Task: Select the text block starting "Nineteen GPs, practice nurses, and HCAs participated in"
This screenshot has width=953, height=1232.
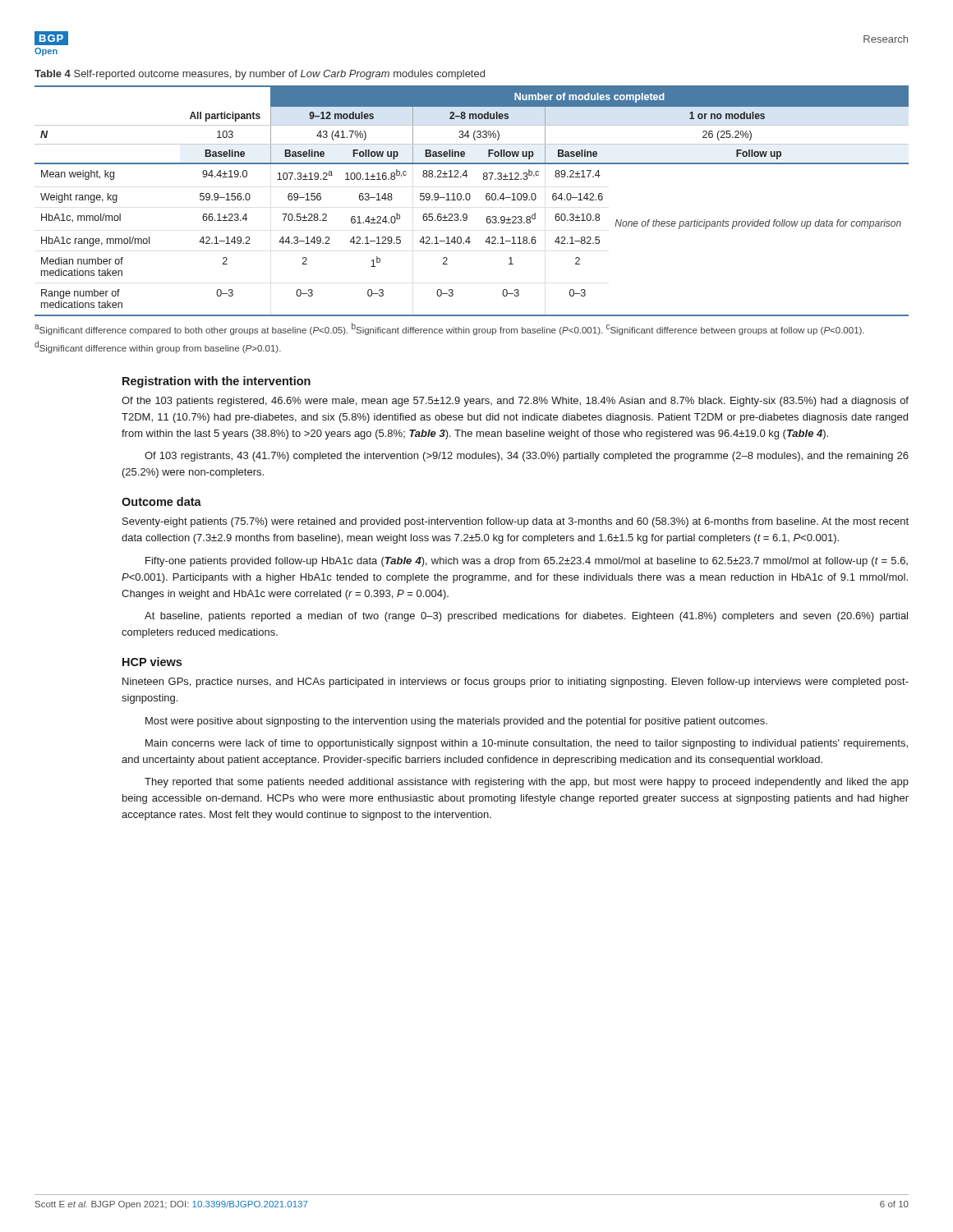Action: click(515, 690)
